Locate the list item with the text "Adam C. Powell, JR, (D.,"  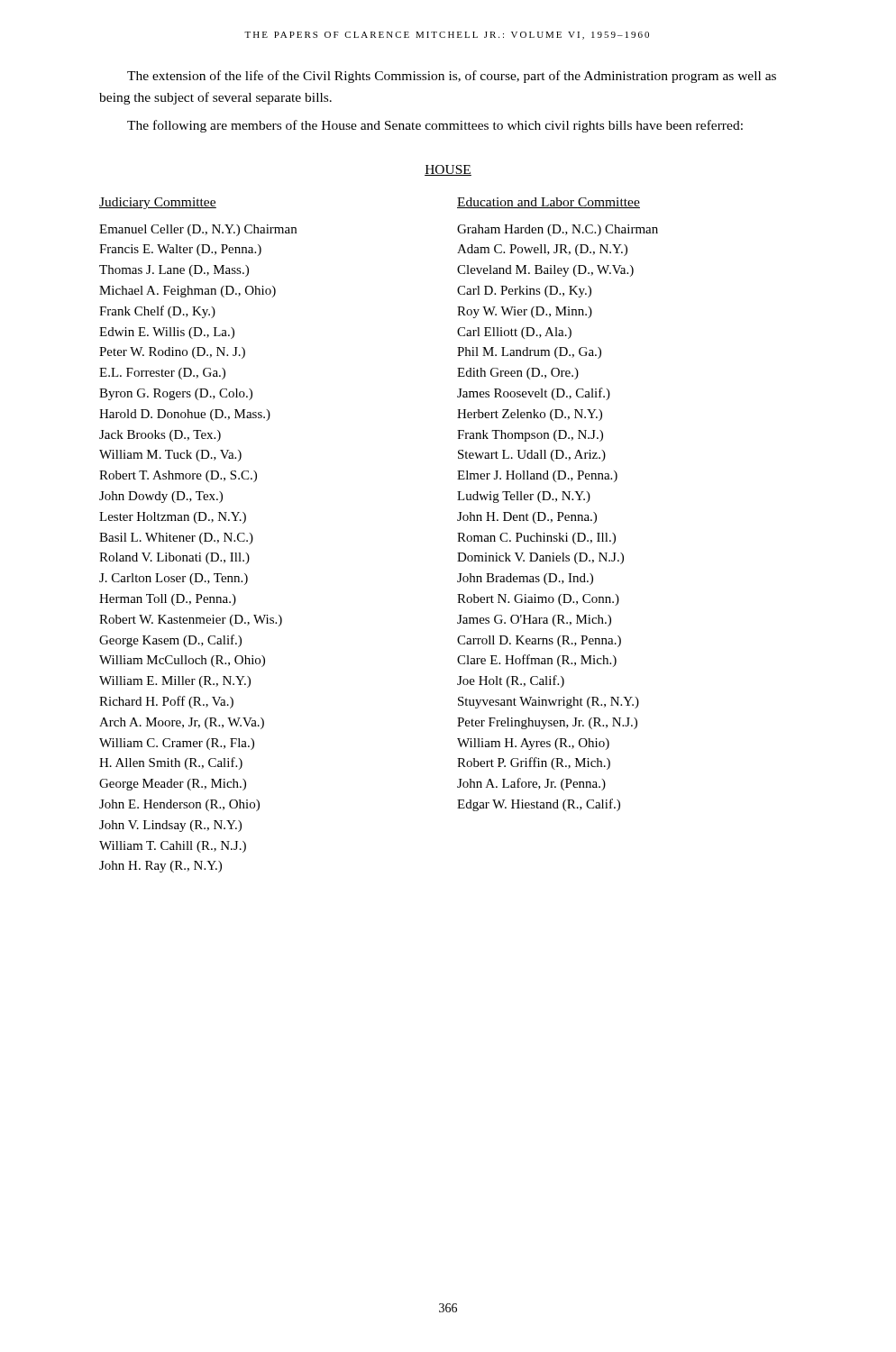(x=543, y=249)
